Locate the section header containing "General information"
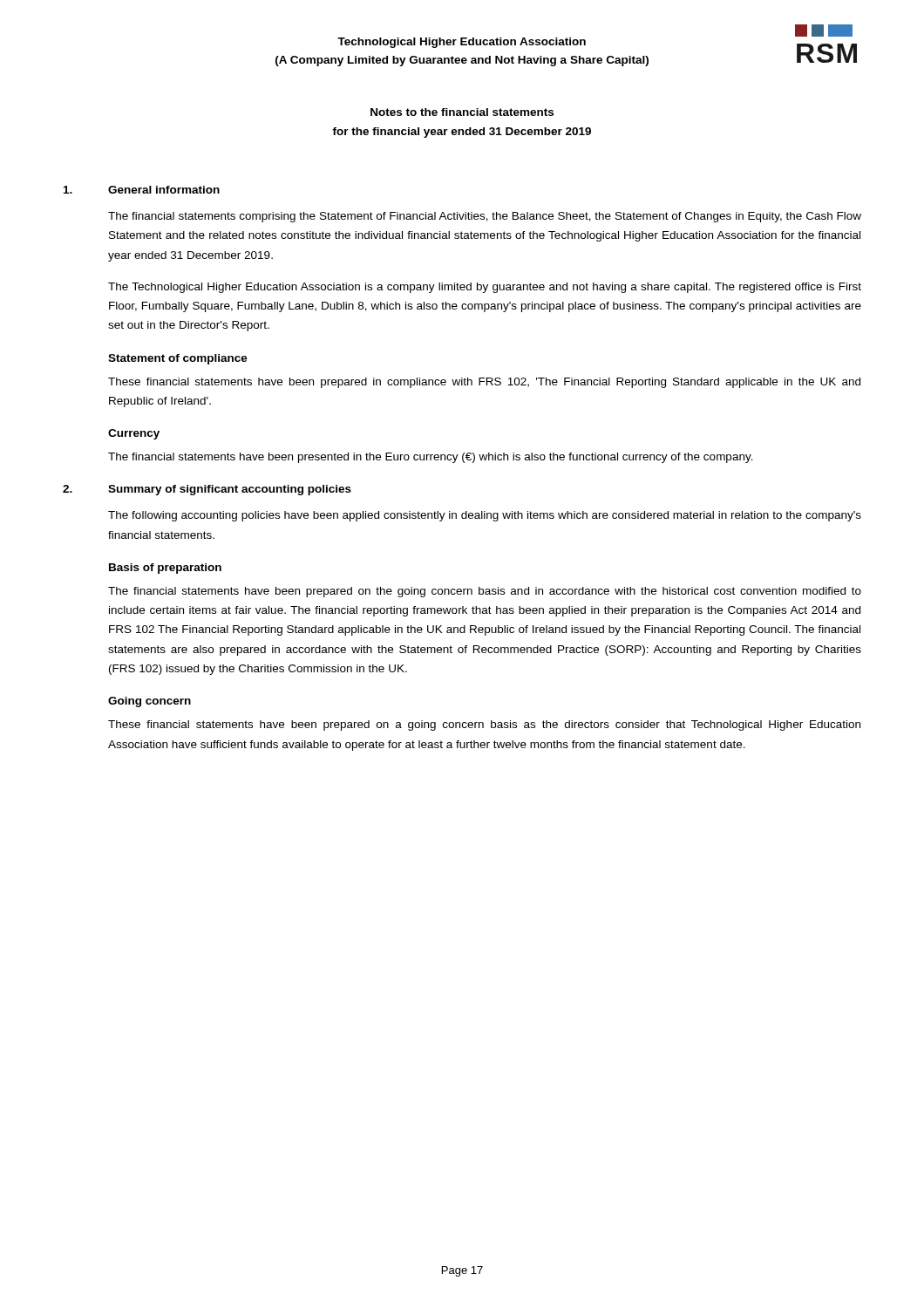 click(164, 190)
